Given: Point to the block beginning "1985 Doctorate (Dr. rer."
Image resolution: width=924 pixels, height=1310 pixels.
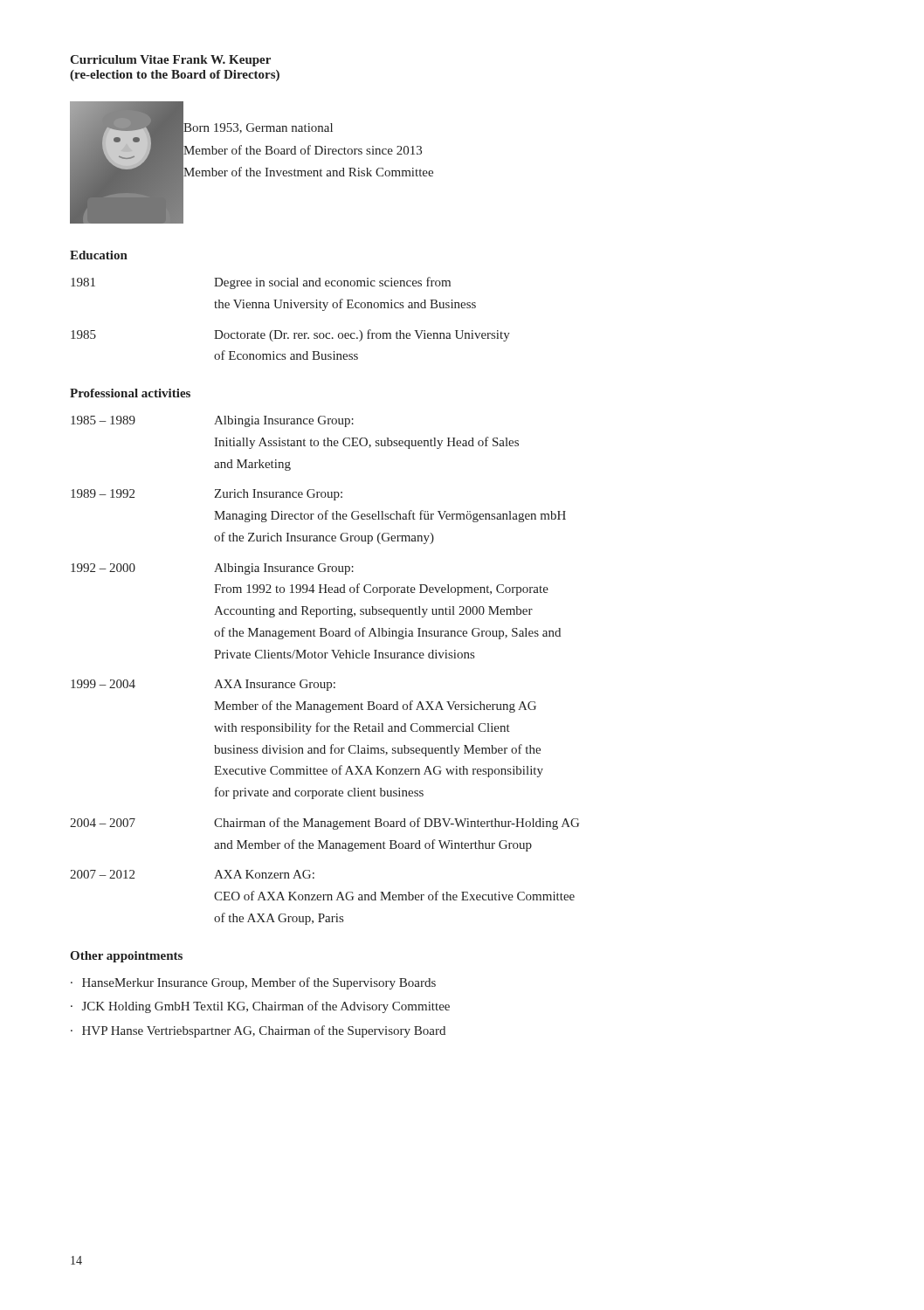Looking at the screenshot, I should tap(462, 345).
